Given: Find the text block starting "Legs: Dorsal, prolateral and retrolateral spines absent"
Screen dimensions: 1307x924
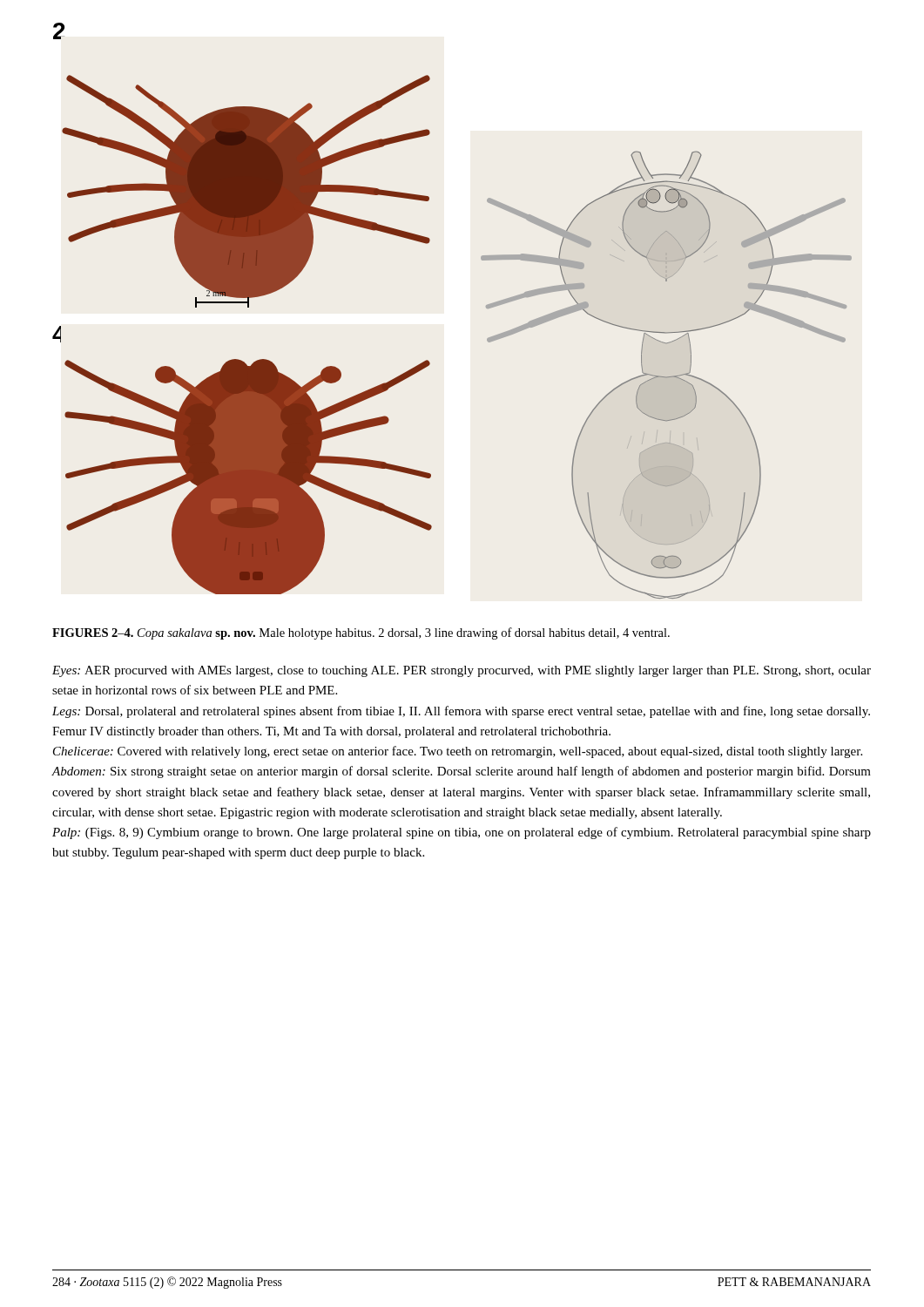Looking at the screenshot, I should [462, 721].
